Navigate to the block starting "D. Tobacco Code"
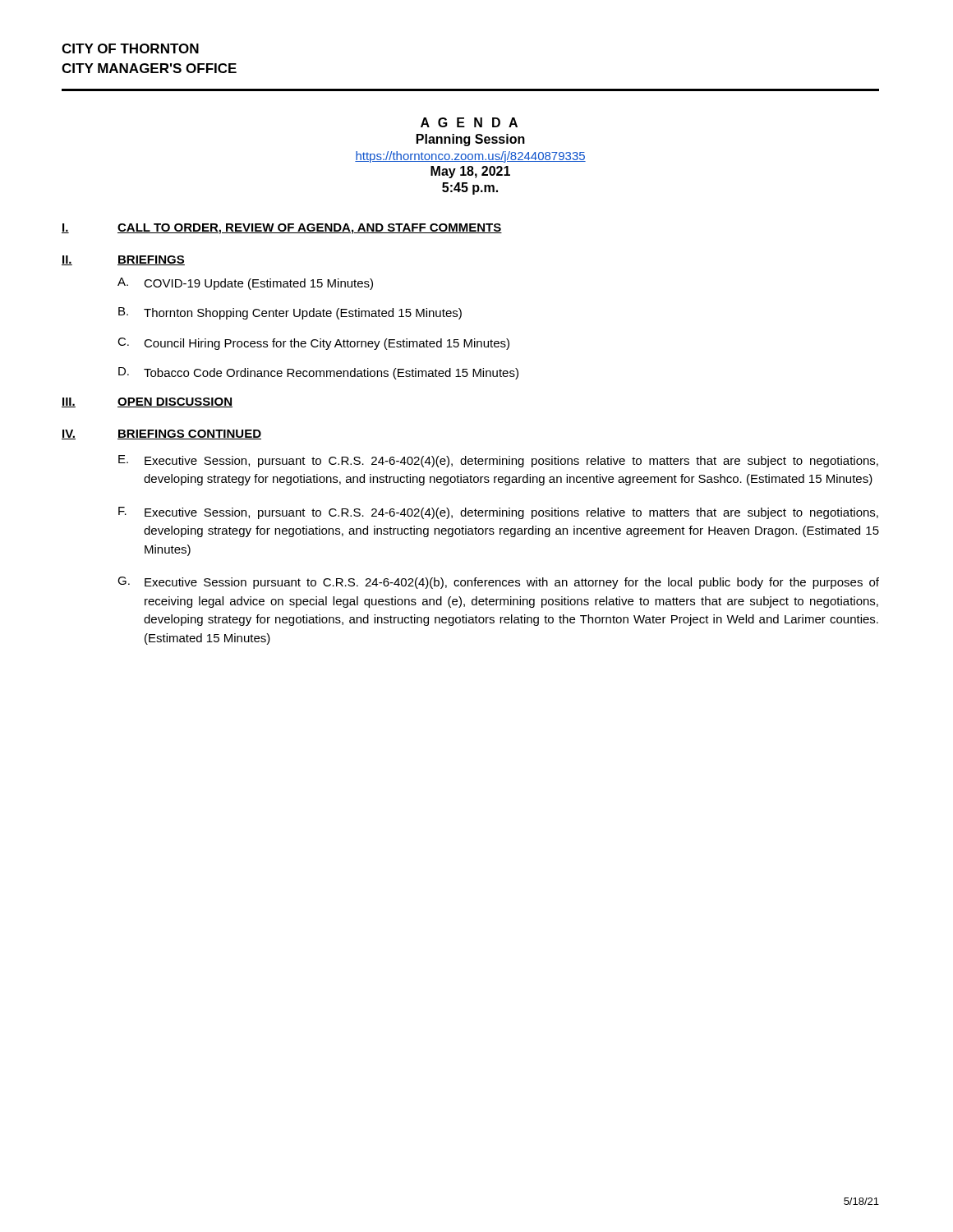This screenshot has width=953, height=1232. [318, 373]
